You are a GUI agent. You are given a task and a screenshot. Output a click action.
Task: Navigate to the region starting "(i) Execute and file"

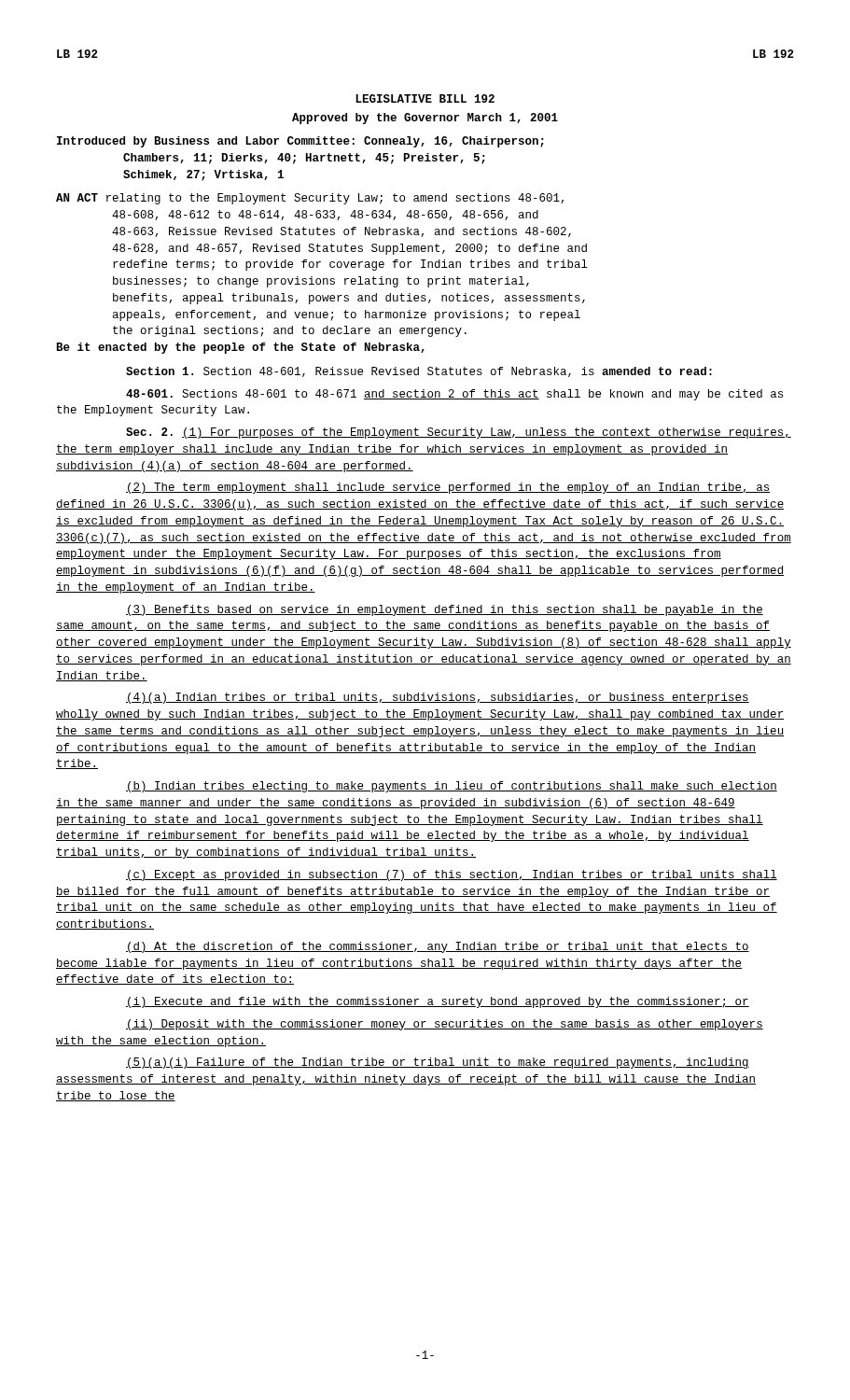402,1002
